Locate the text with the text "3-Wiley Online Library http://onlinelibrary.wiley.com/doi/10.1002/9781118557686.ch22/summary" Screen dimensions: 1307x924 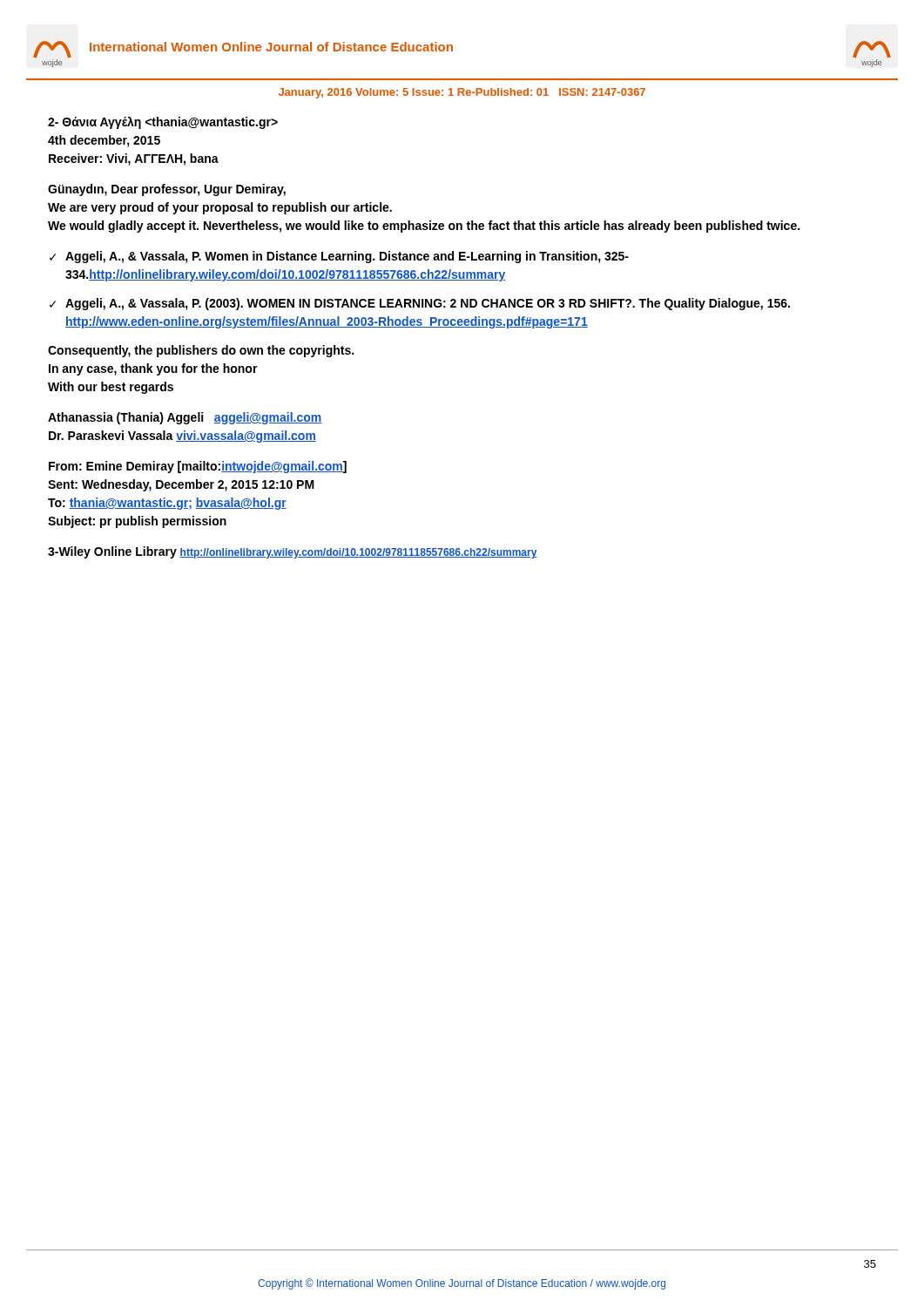coord(292,552)
